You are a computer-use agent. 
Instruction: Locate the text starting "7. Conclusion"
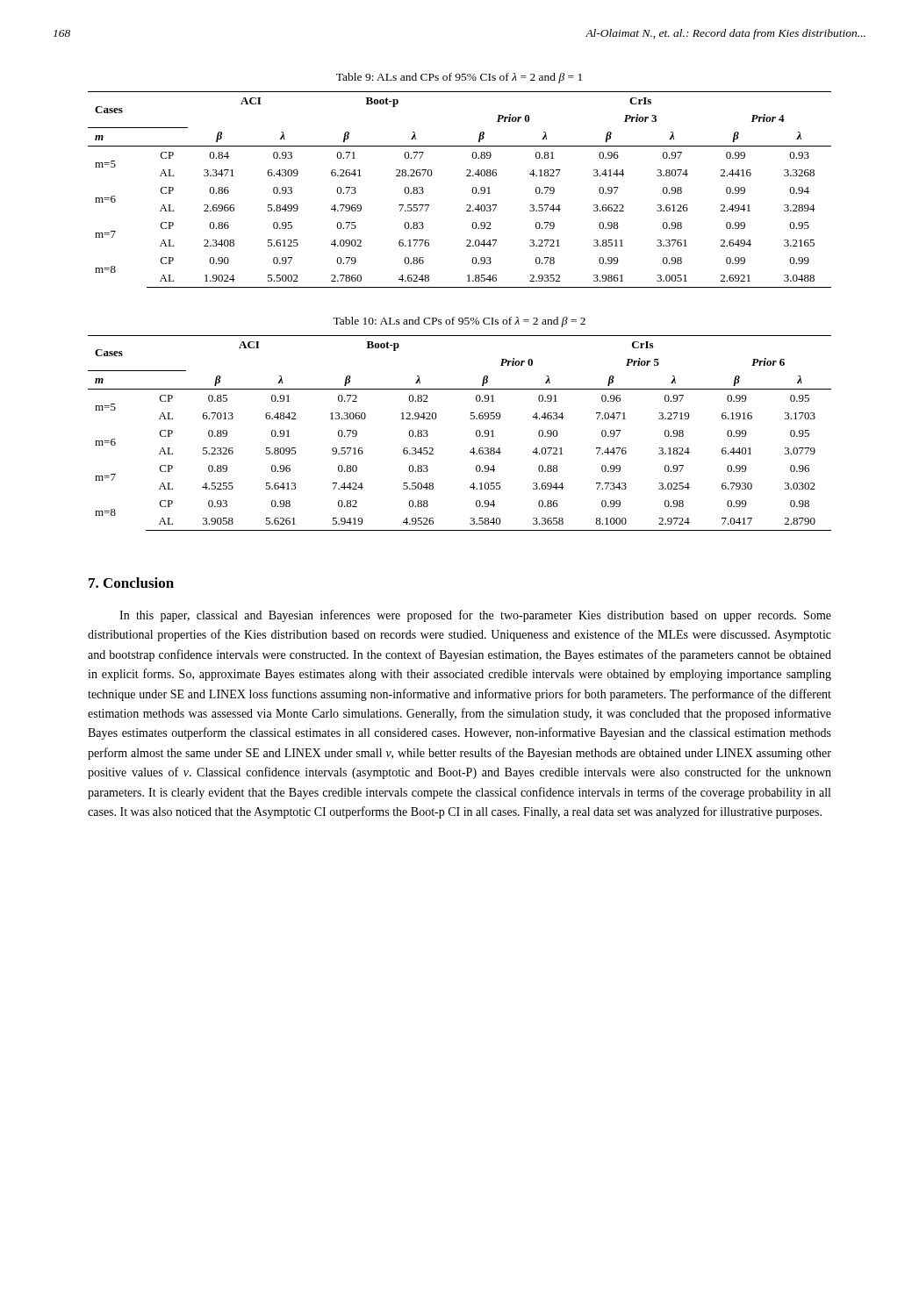[131, 583]
